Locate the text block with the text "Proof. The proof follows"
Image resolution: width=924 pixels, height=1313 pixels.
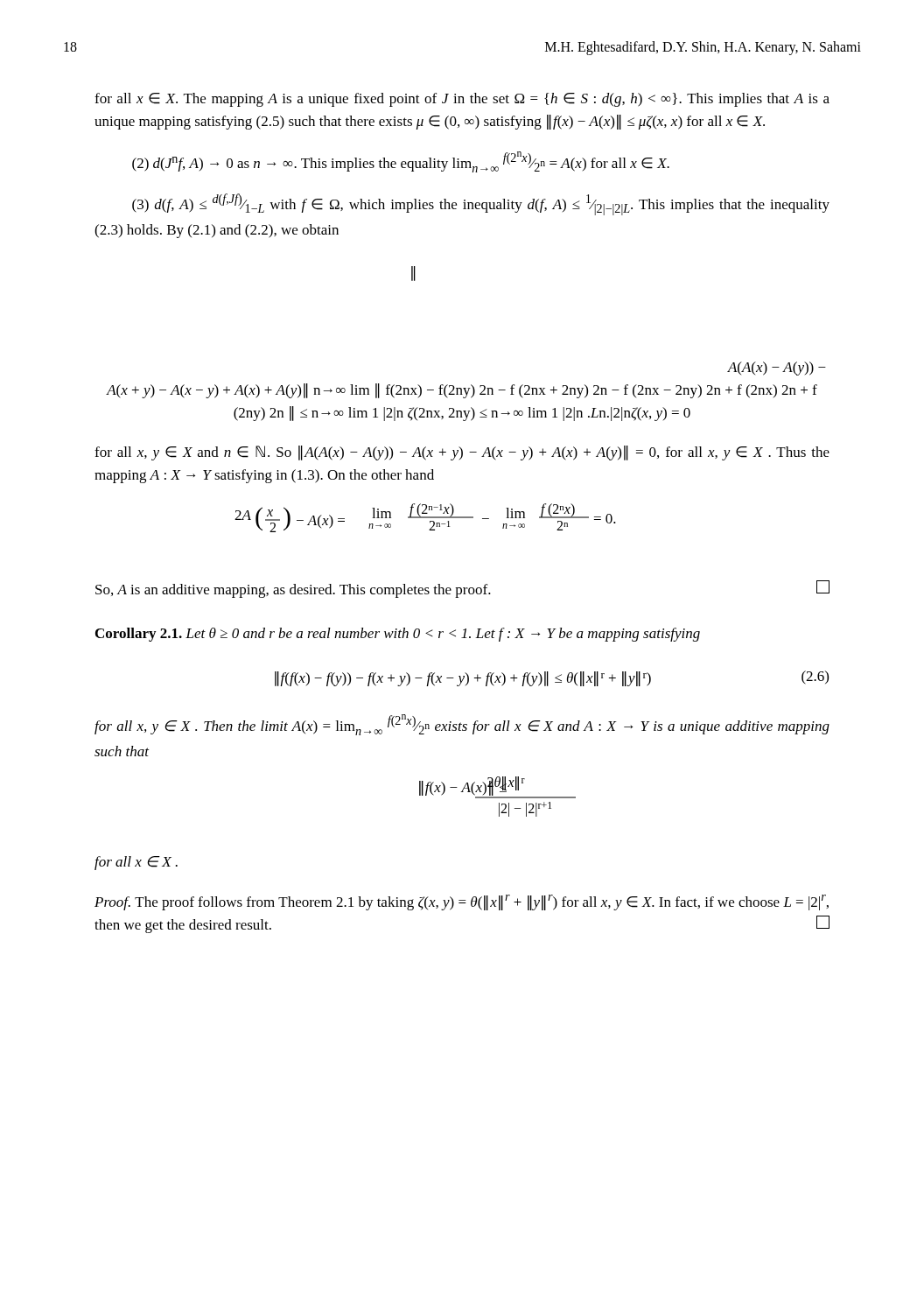click(462, 912)
